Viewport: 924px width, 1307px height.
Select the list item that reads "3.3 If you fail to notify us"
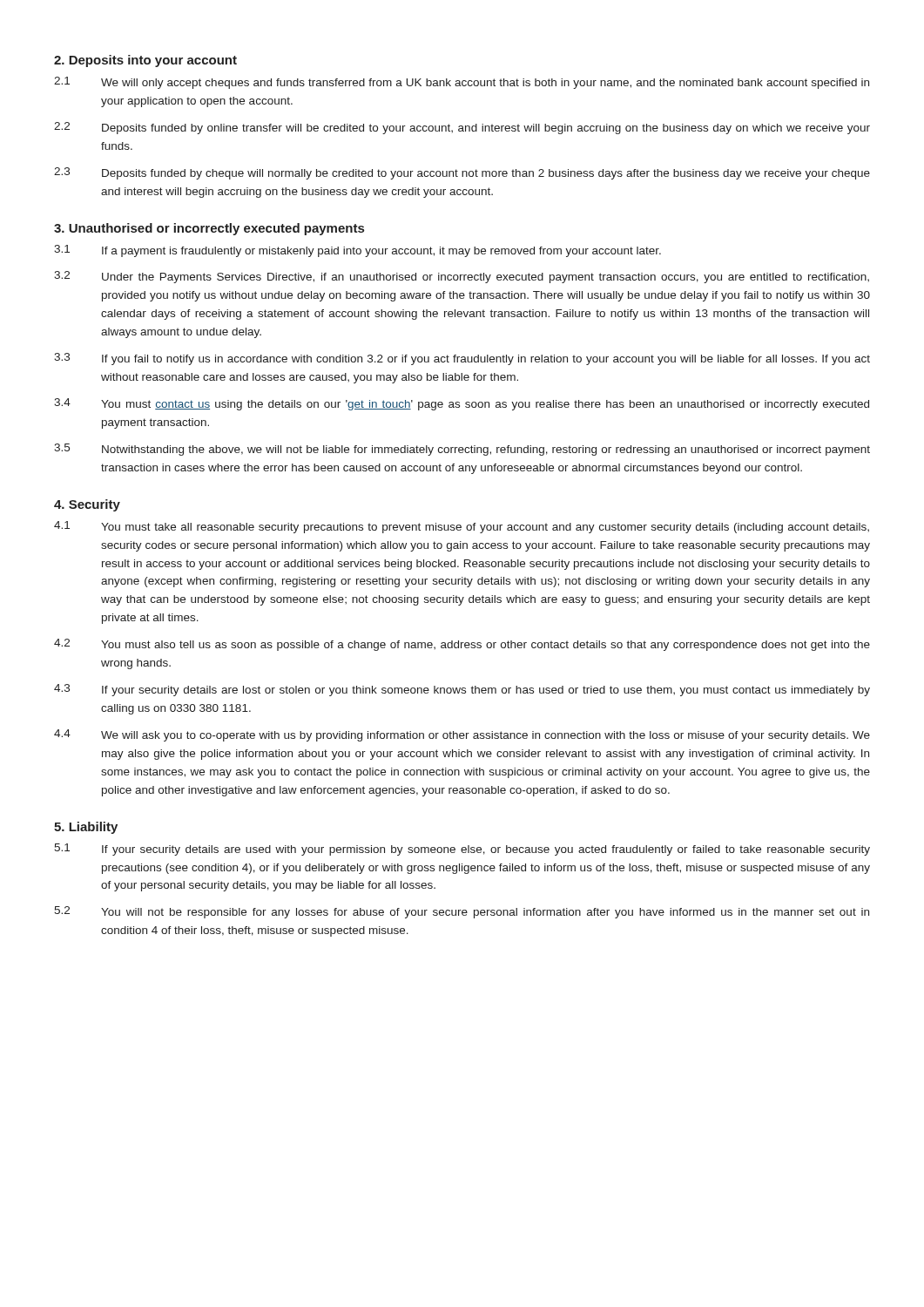[x=462, y=369]
